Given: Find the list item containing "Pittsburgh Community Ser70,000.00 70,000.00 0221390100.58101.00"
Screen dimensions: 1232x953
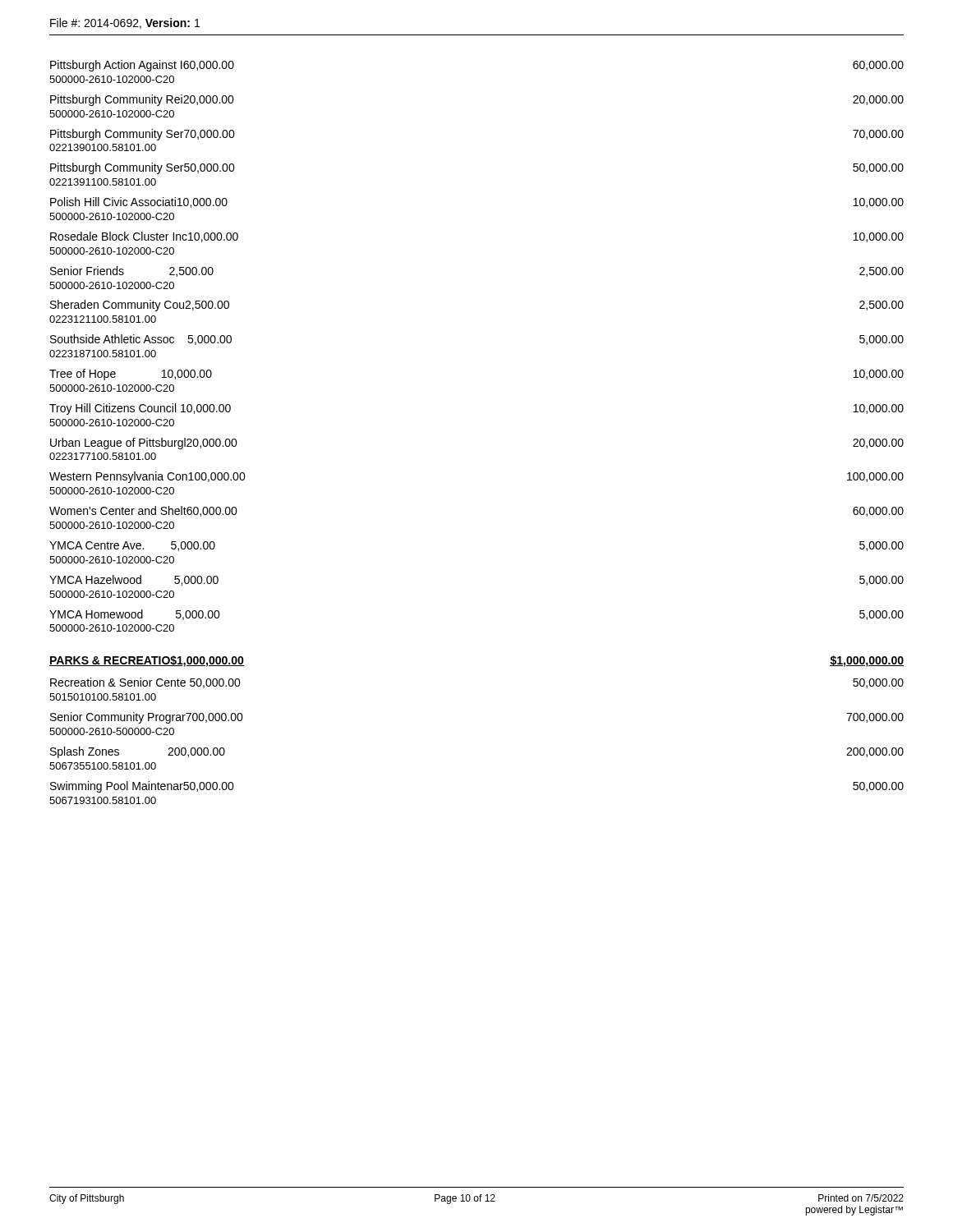Looking at the screenshot, I should pos(140,134).
